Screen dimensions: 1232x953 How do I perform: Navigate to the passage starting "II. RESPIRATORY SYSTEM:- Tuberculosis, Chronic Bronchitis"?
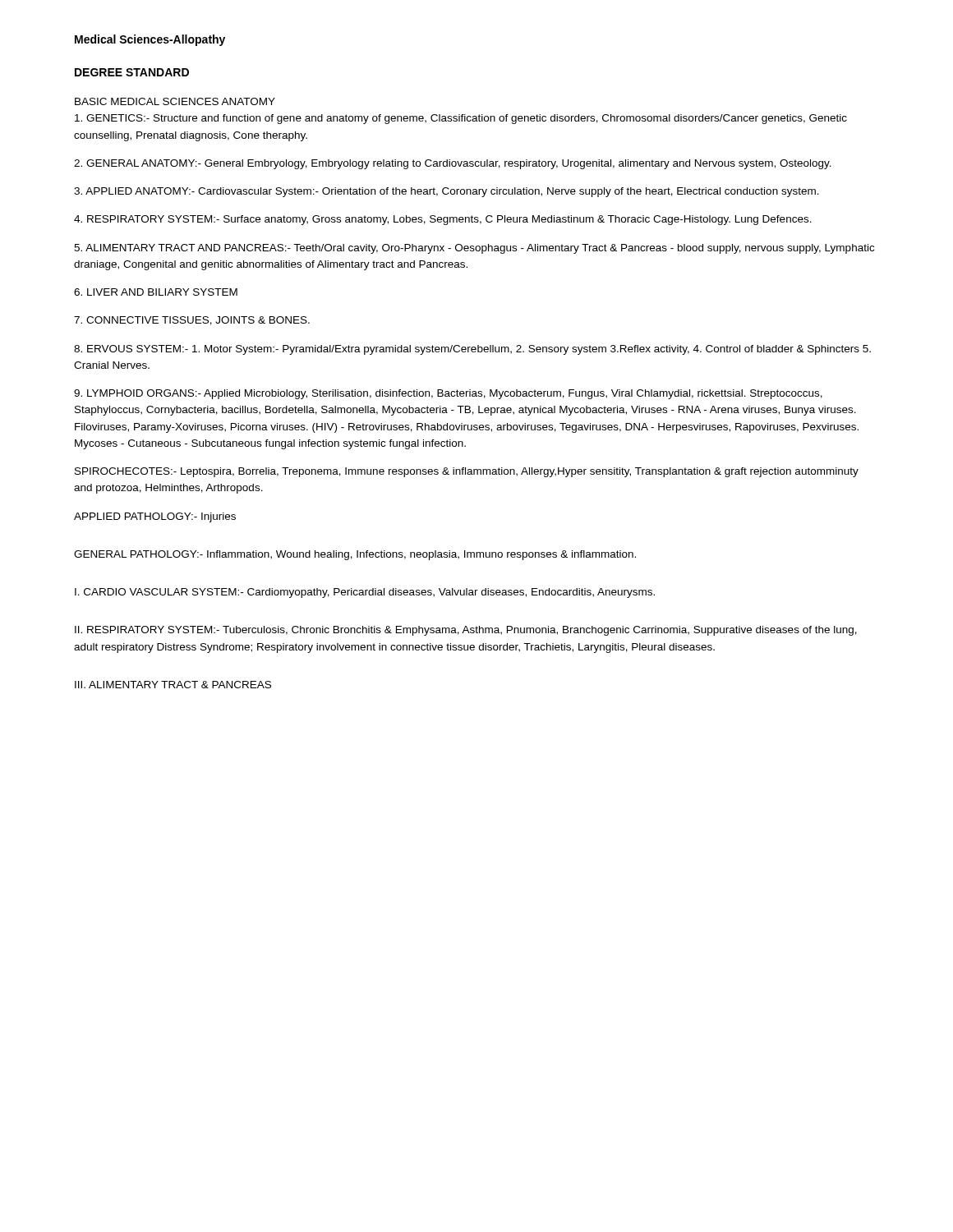pos(466,638)
